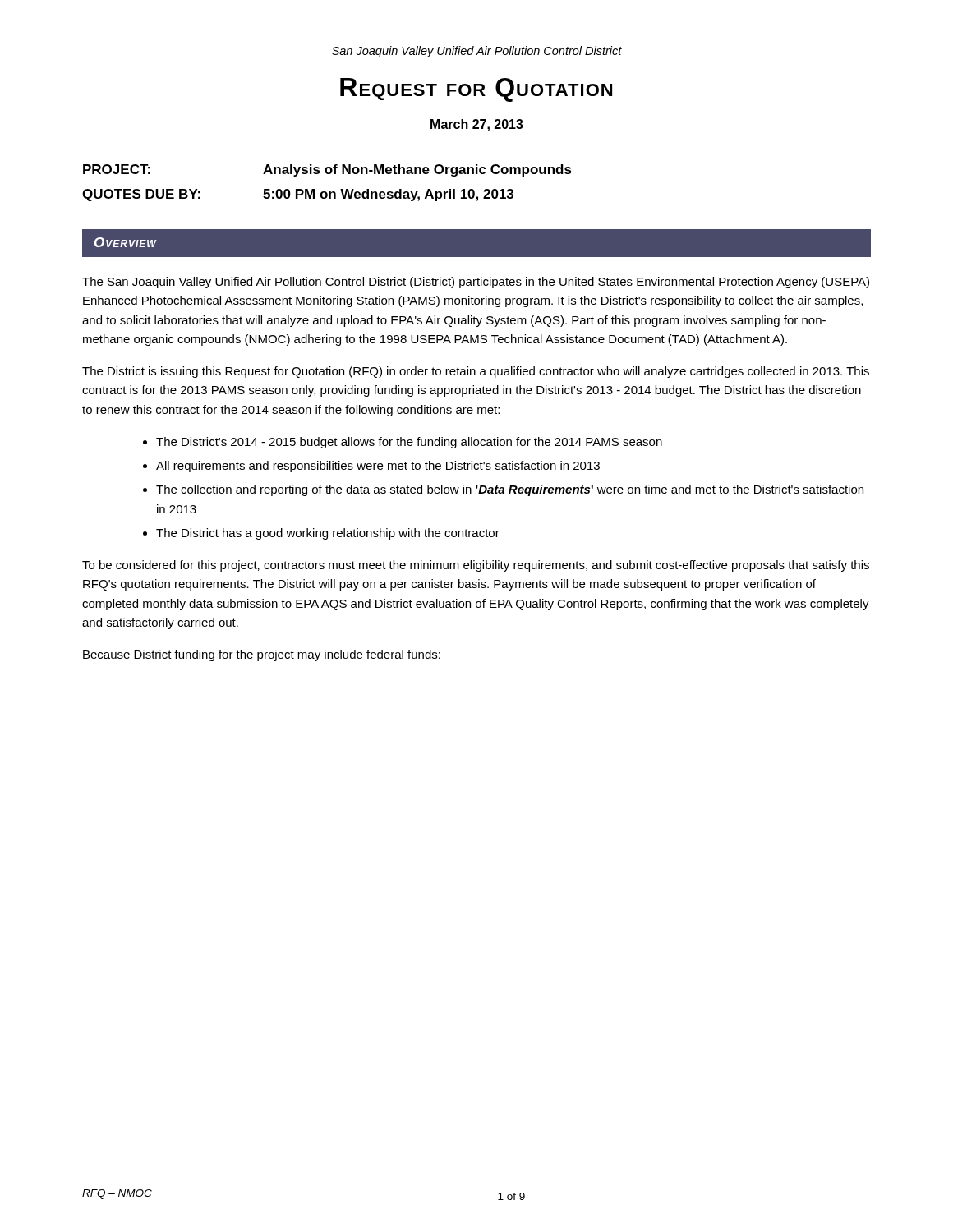Select the text that reads "March 27, 2013"
The image size is (953, 1232).
(x=476, y=124)
